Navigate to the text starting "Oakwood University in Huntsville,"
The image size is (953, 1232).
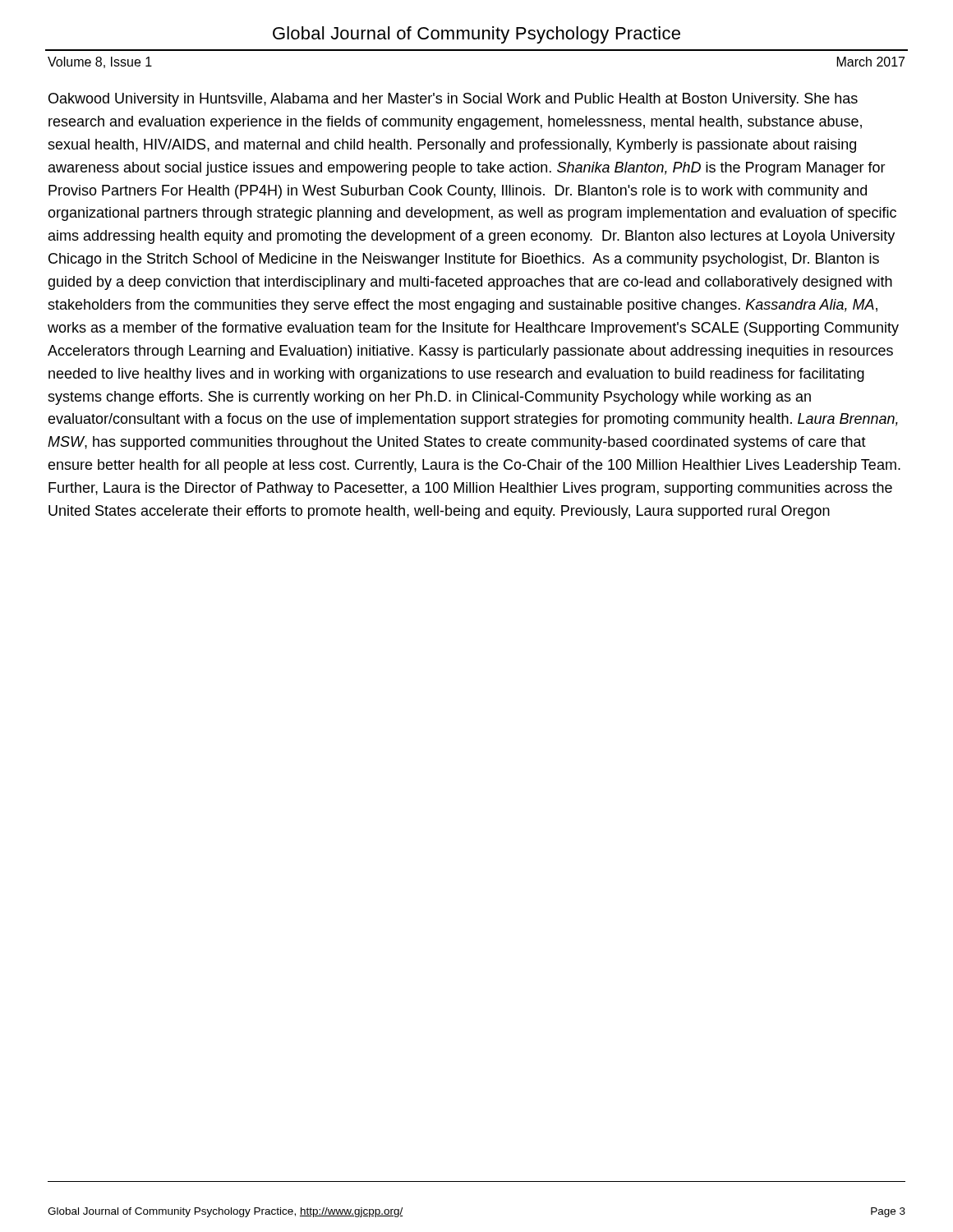click(x=476, y=305)
